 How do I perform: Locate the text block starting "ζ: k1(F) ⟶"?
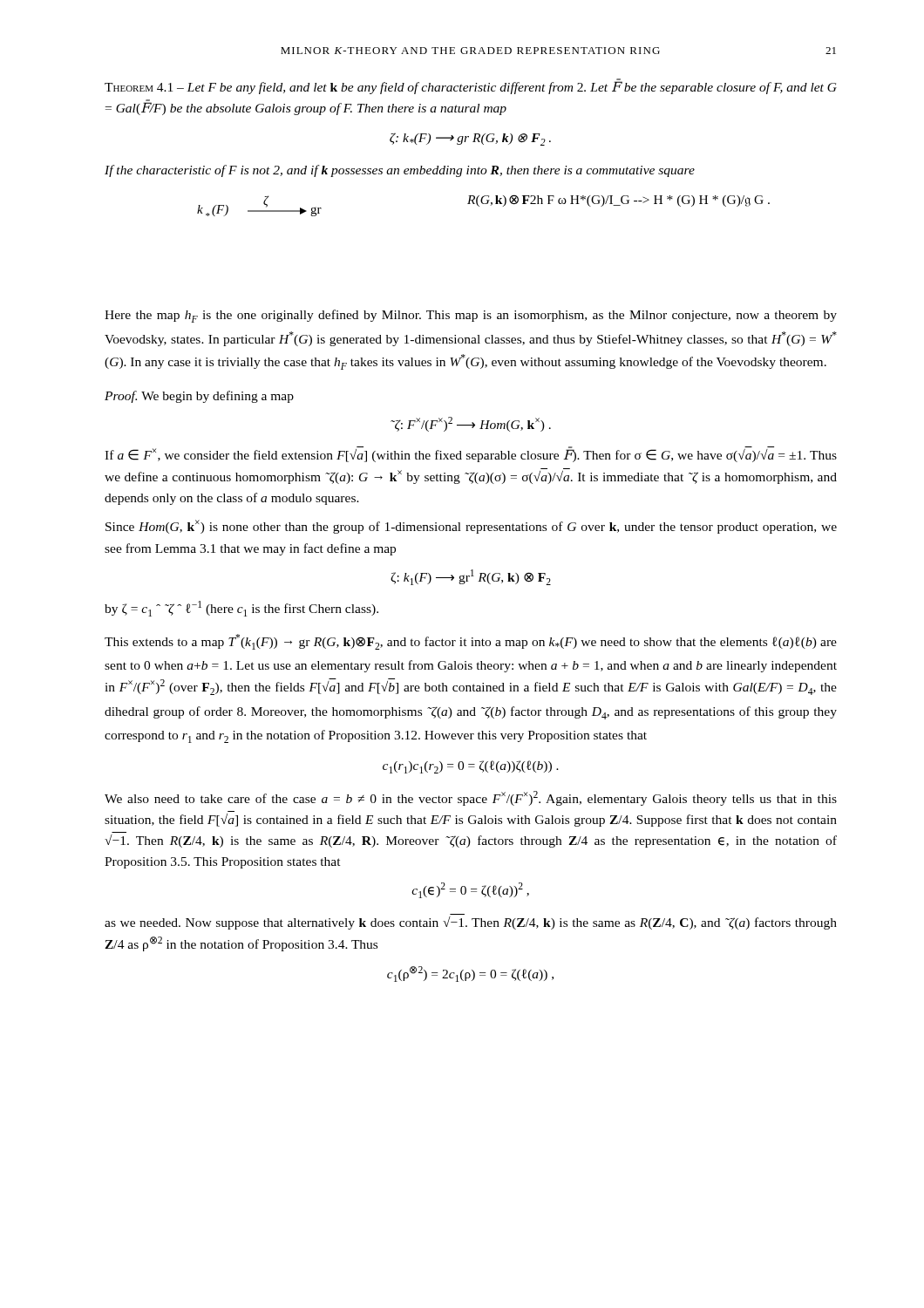471,577
